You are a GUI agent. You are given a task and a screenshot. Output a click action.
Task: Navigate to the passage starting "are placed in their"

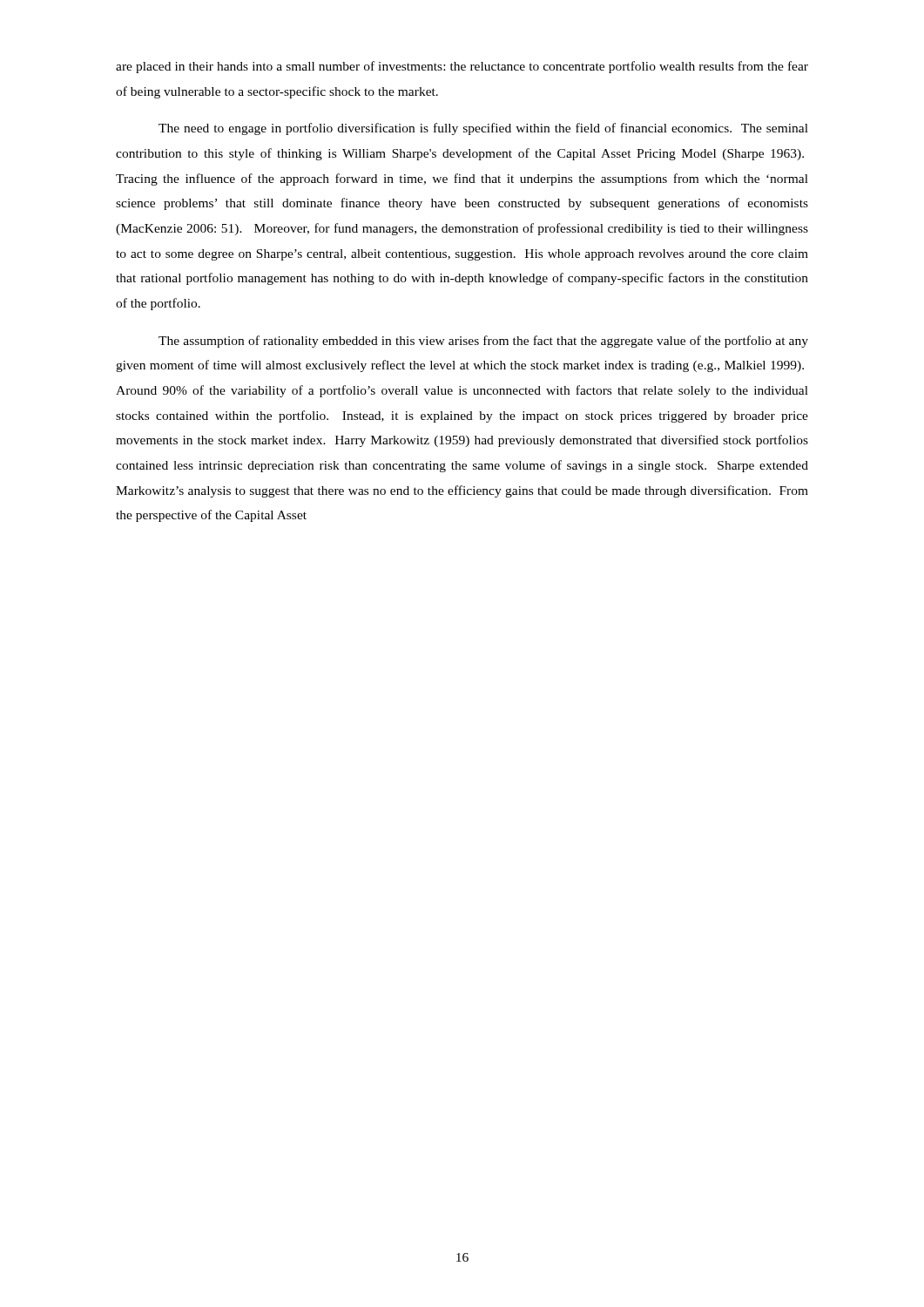coord(462,79)
